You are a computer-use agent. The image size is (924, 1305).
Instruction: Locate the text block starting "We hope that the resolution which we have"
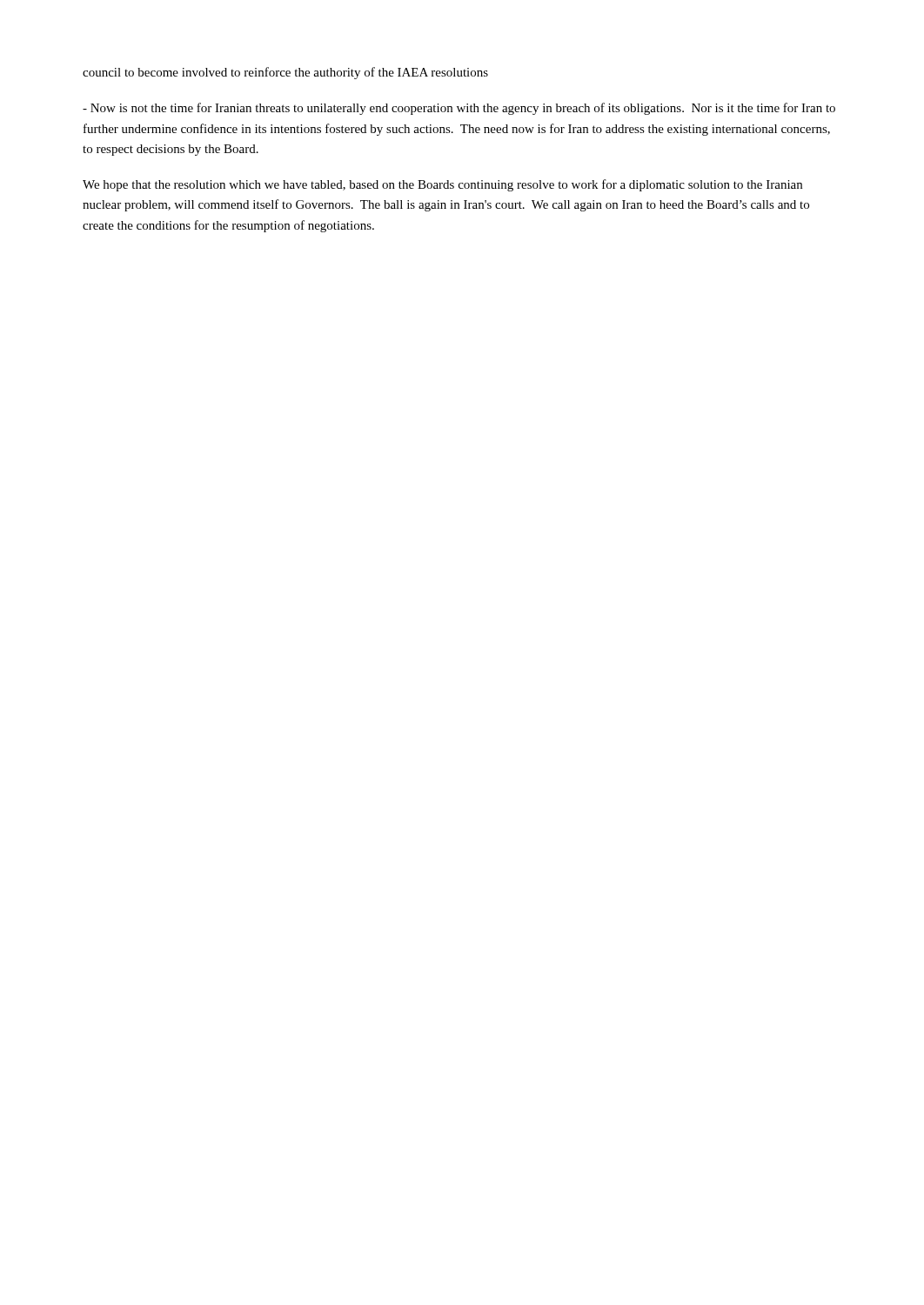[x=446, y=205]
